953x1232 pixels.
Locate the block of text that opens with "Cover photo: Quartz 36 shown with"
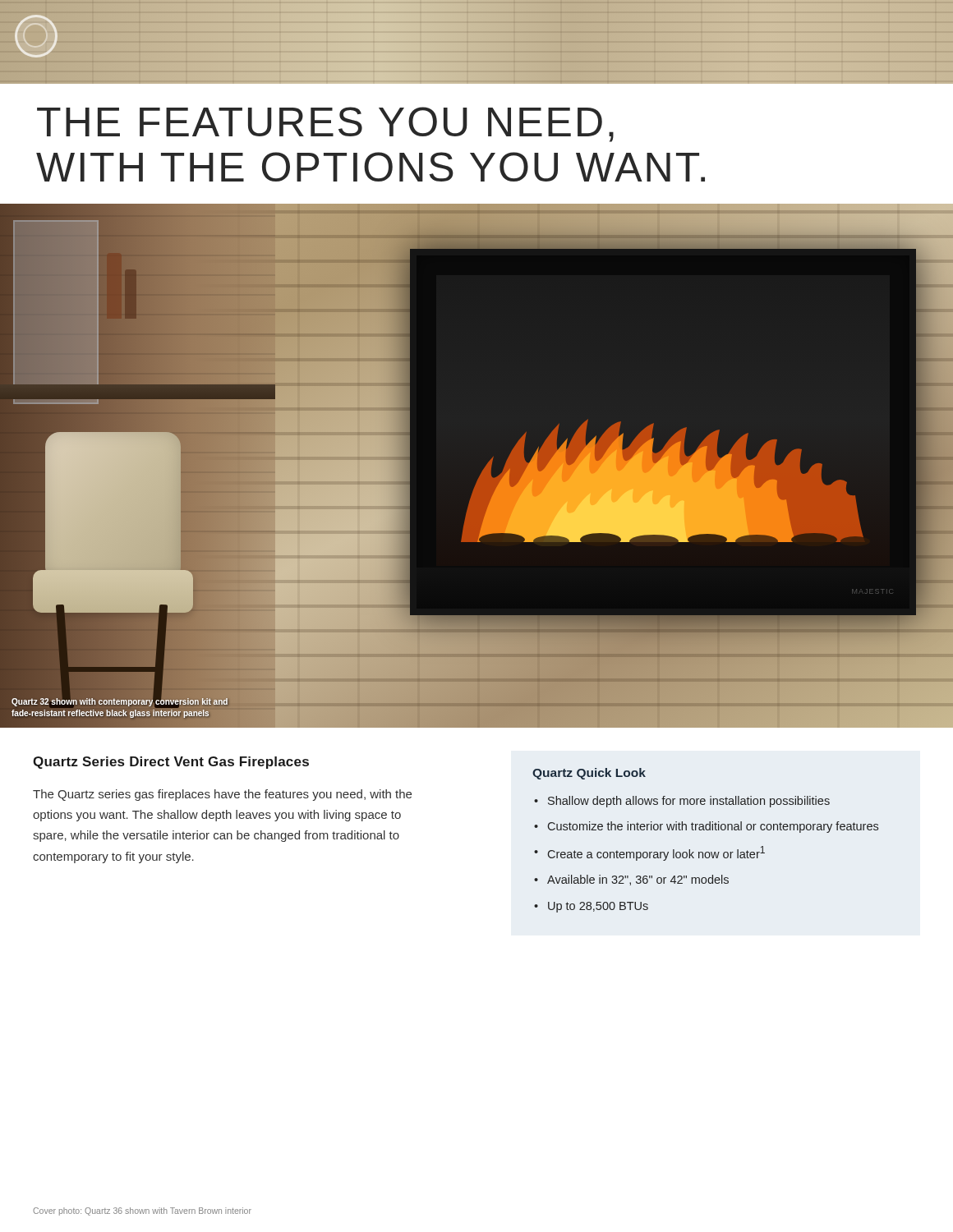coord(142,1211)
